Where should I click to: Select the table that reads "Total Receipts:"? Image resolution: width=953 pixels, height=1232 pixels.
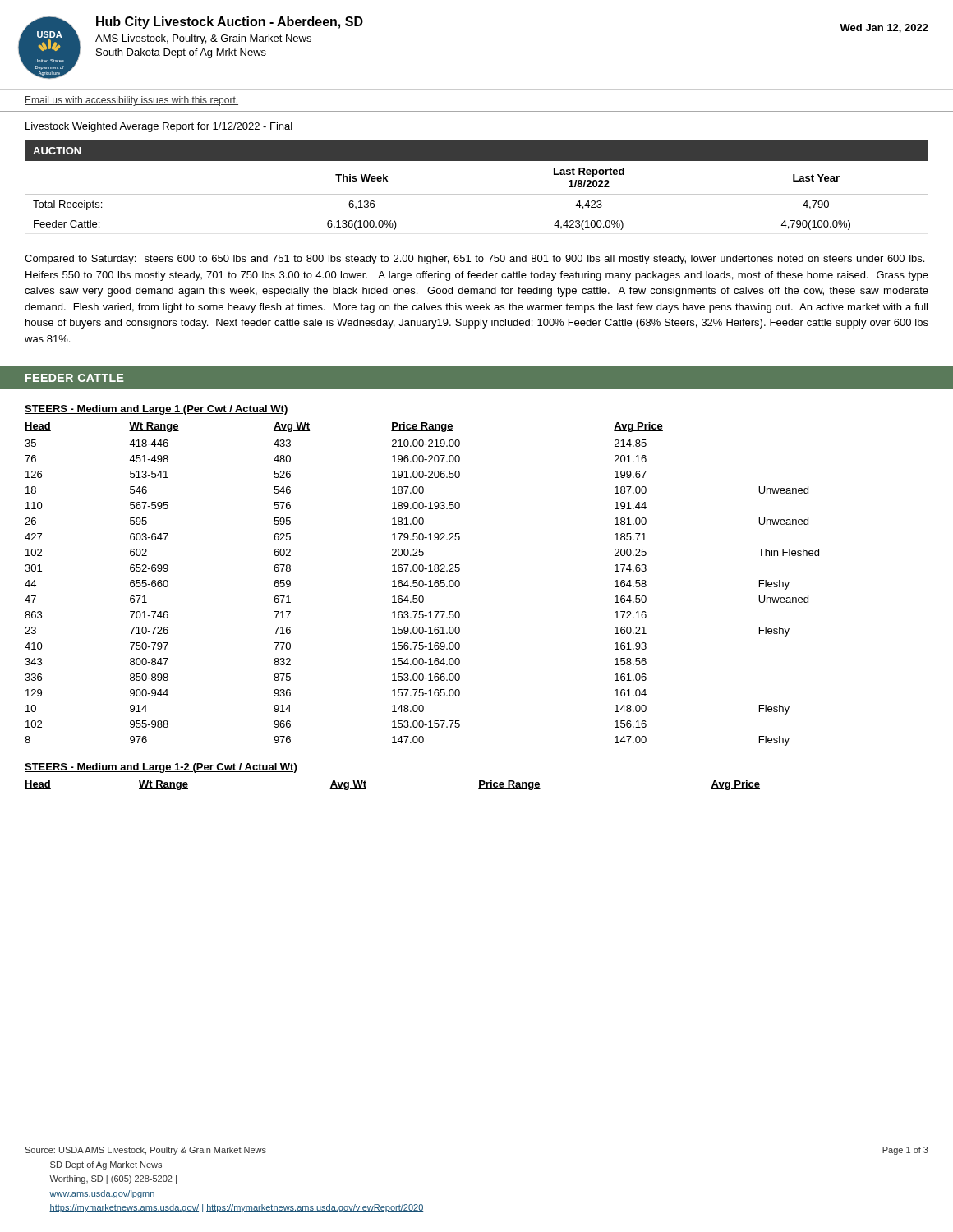pyautogui.click(x=476, y=187)
